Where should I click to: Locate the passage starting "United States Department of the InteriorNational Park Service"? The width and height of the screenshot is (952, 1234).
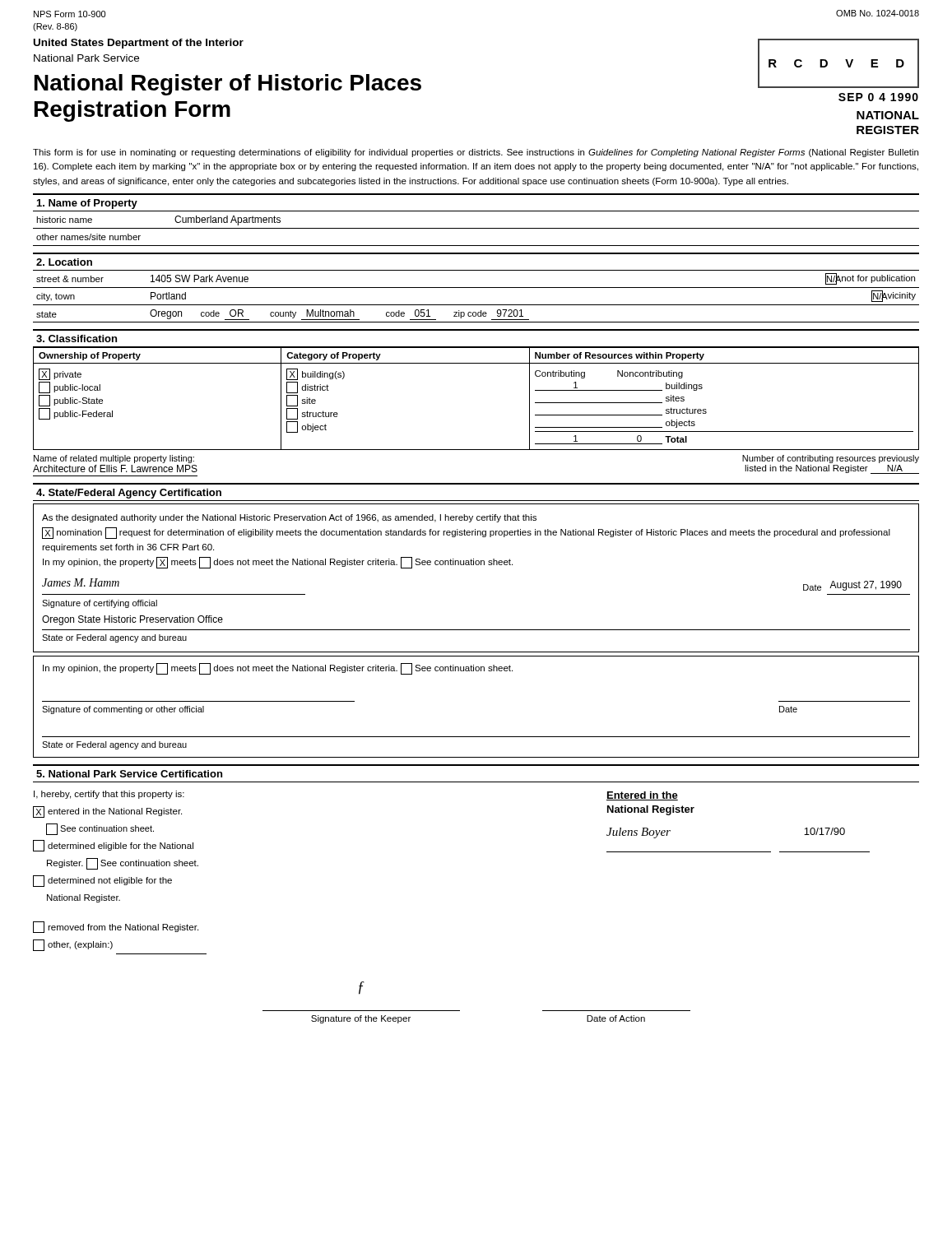click(x=138, y=50)
